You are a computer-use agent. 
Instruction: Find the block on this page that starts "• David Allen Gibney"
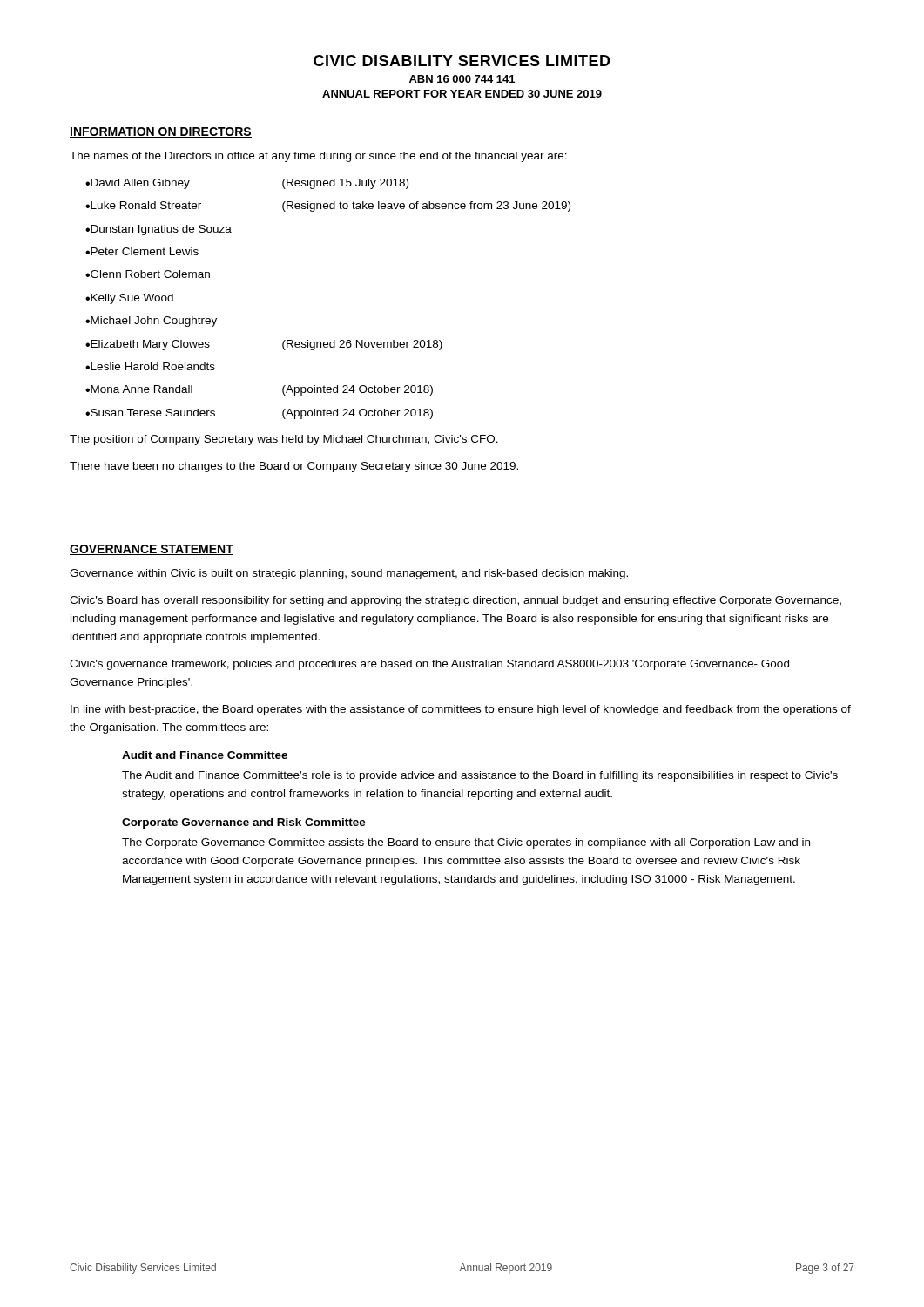(139, 183)
